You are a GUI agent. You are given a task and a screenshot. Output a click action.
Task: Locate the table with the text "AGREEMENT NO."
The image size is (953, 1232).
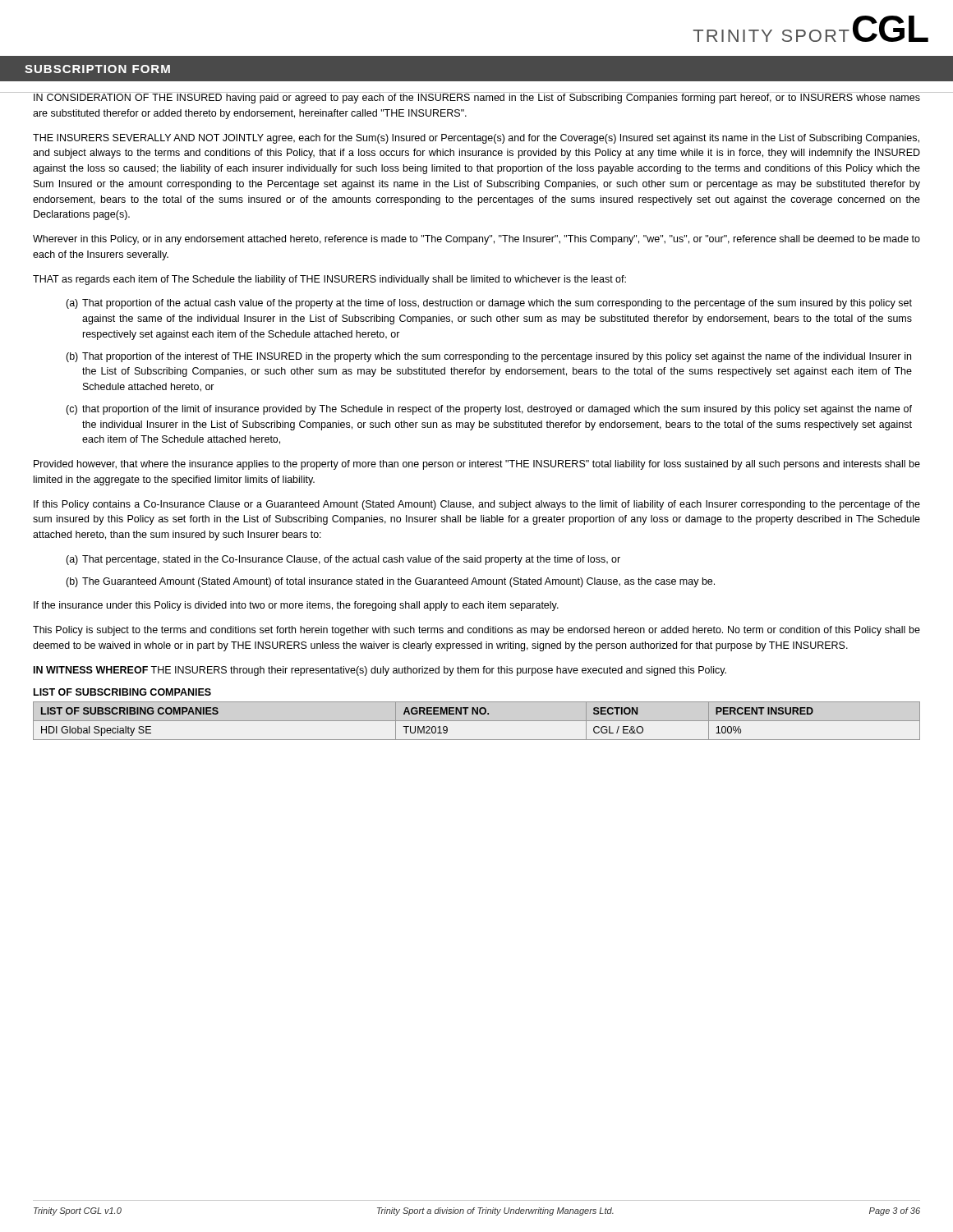pos(476,721)
